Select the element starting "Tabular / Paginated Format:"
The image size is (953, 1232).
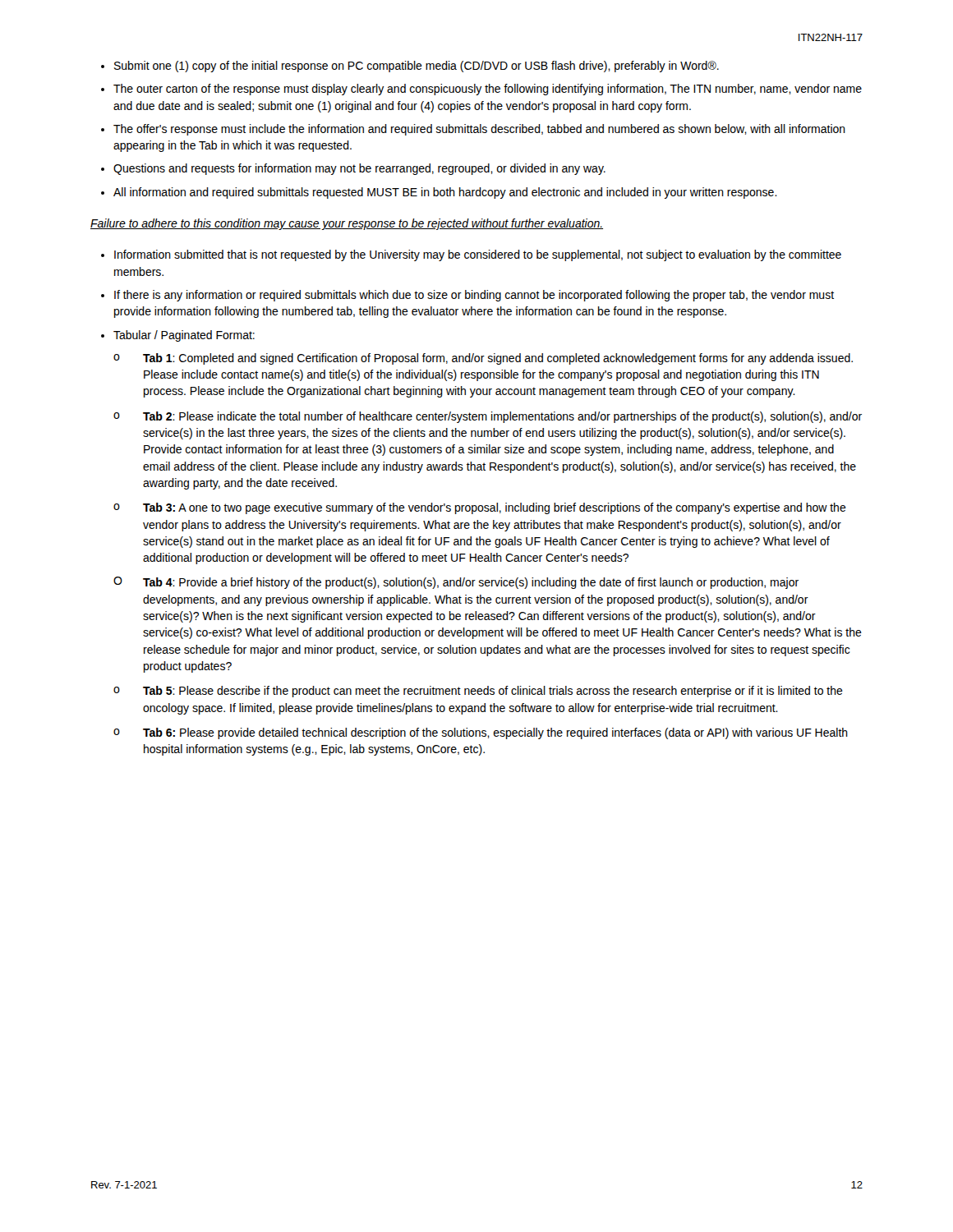pyautogui.click(x=184, y=335)
